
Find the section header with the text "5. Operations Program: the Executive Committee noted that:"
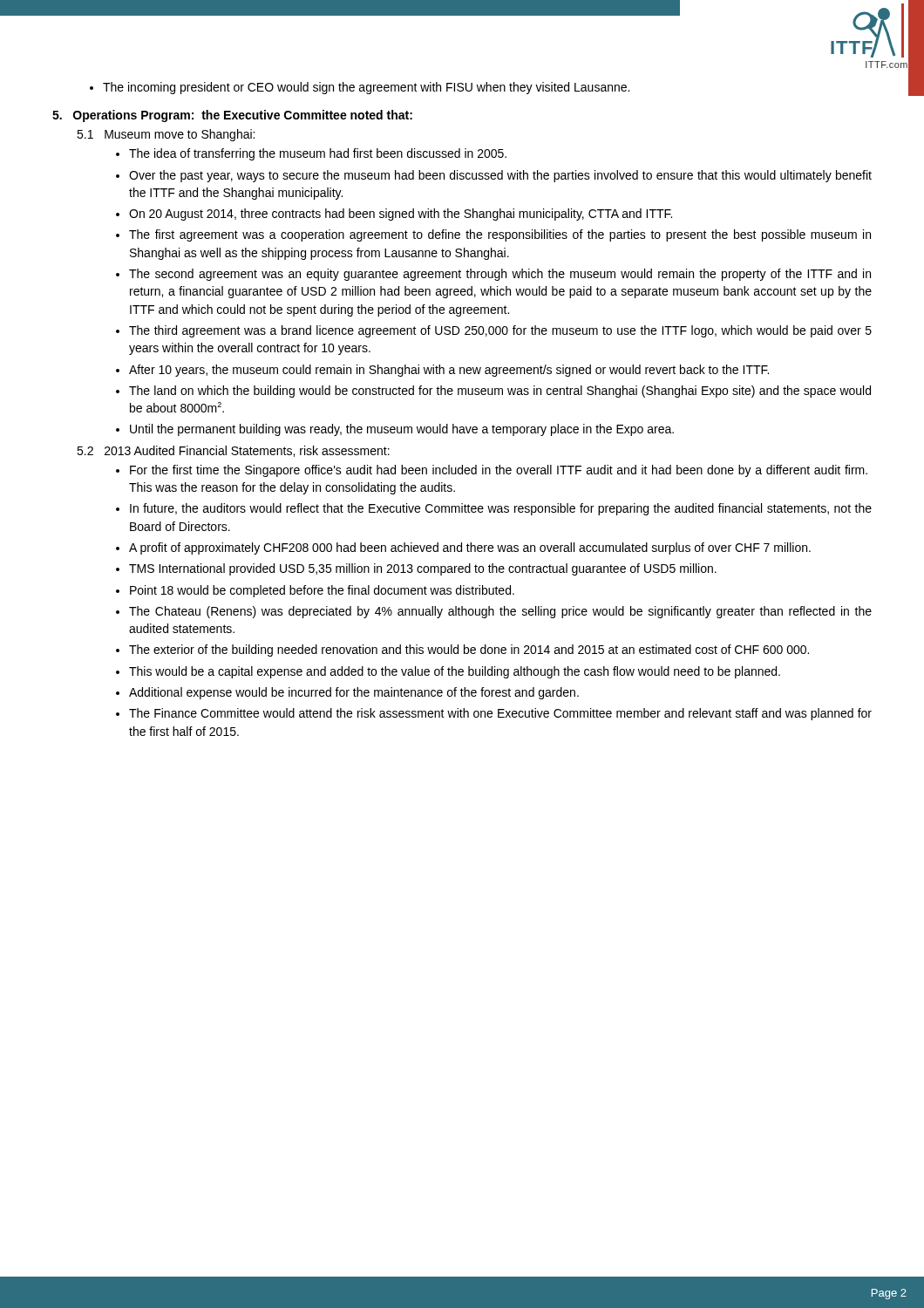(233, 115)
